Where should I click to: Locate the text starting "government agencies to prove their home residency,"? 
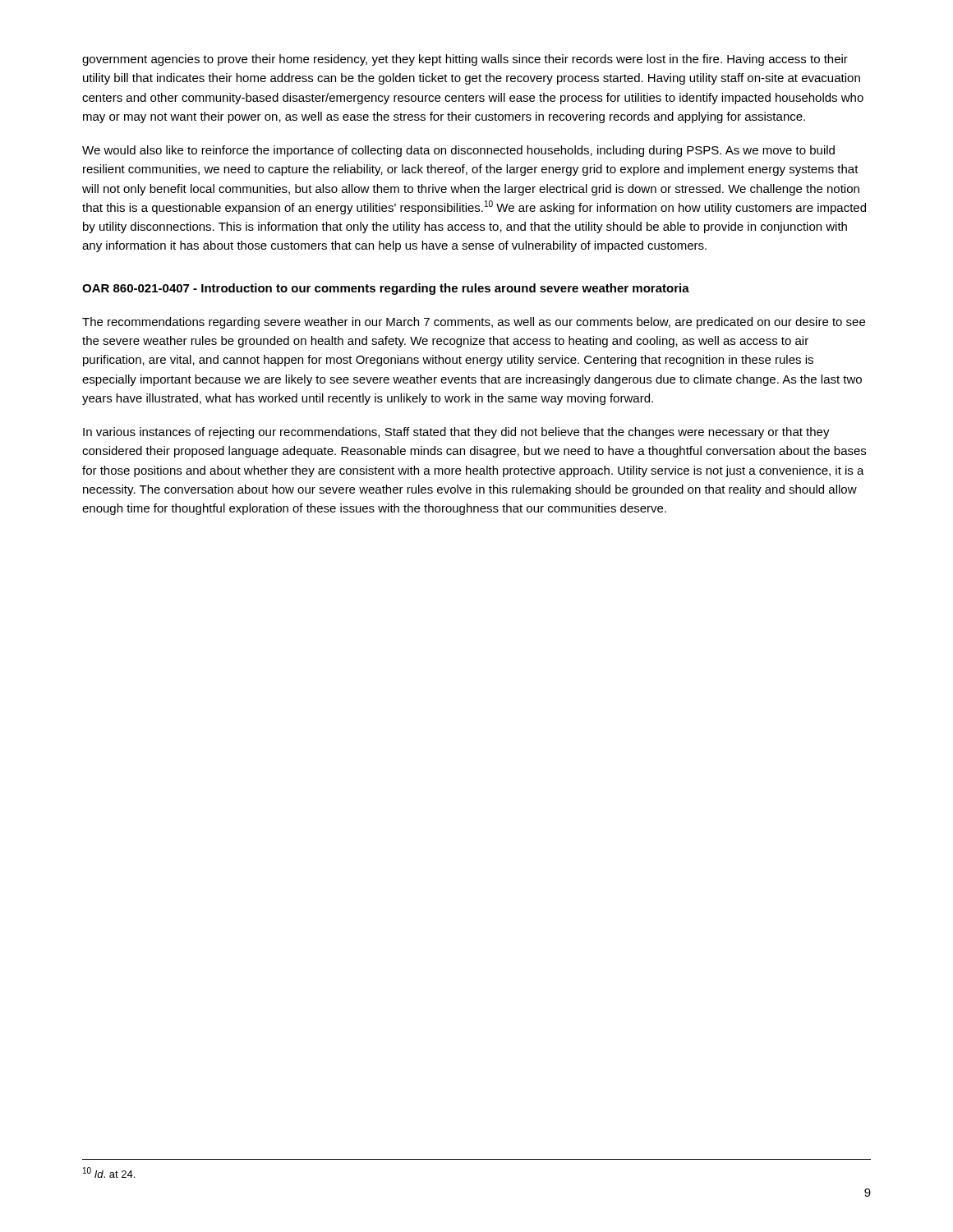click(473, 87)
